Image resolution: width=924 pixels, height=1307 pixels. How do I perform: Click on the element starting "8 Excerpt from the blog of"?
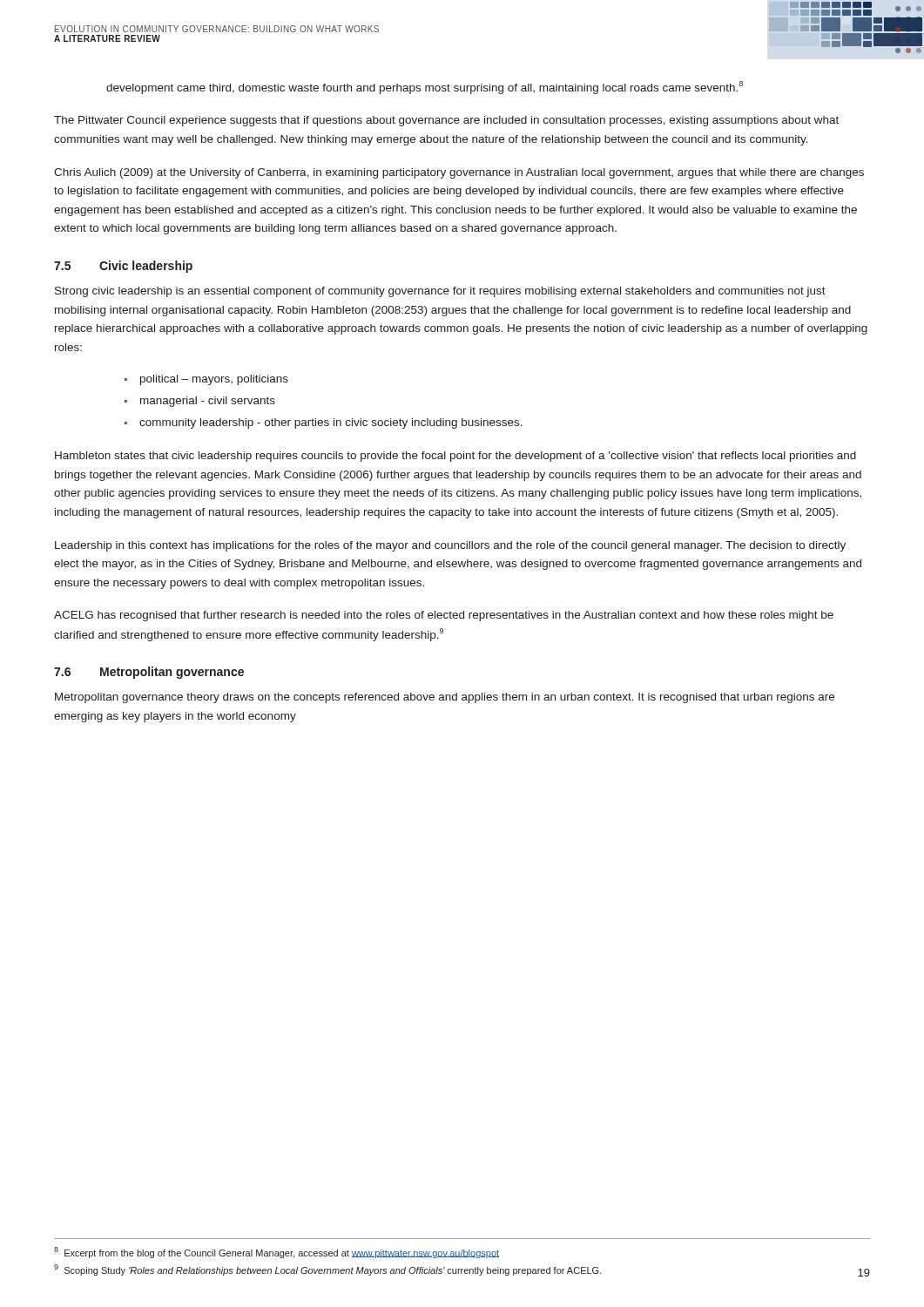click(277, 1251)
